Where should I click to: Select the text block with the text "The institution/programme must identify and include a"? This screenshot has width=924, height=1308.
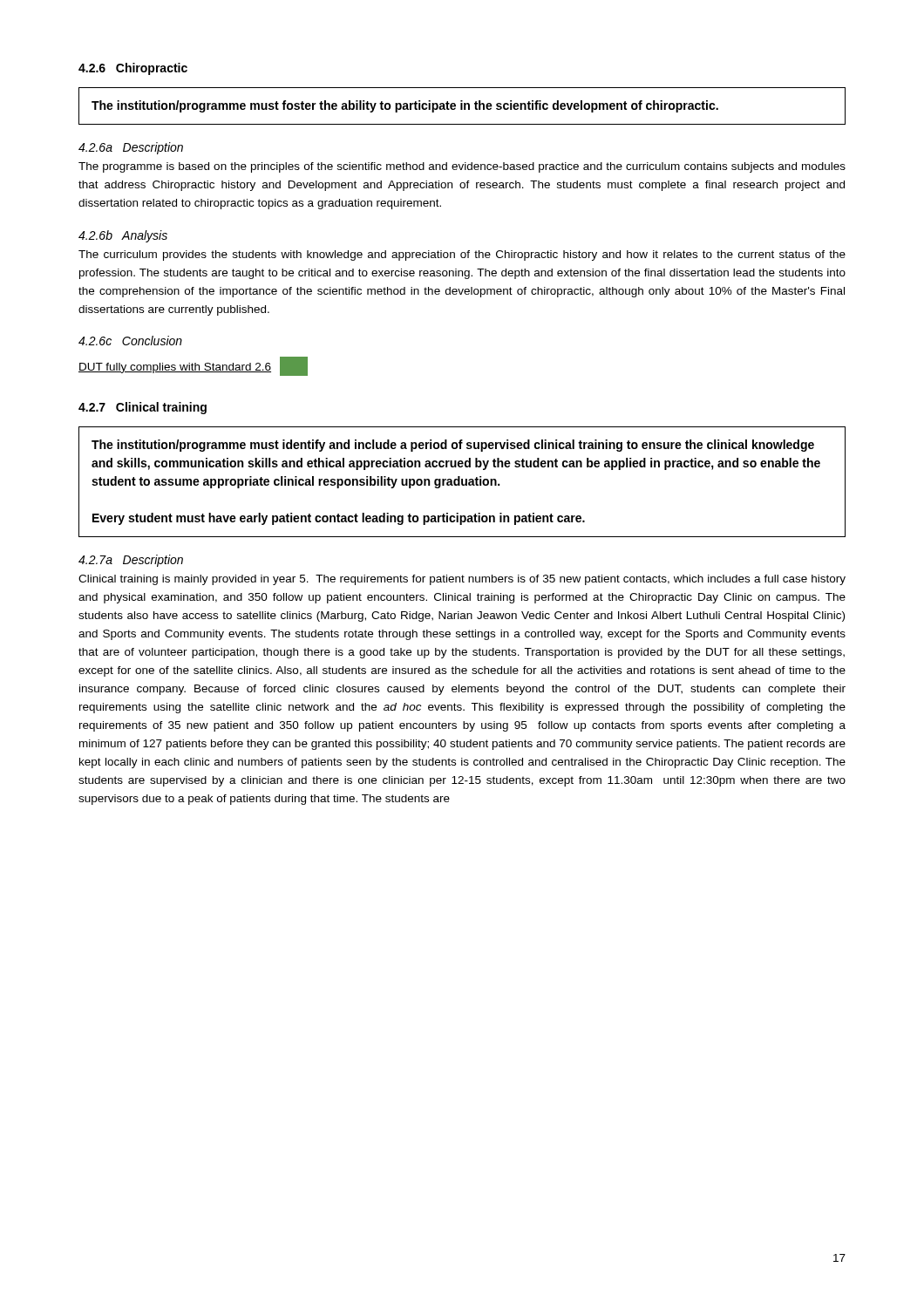(456, 482)
